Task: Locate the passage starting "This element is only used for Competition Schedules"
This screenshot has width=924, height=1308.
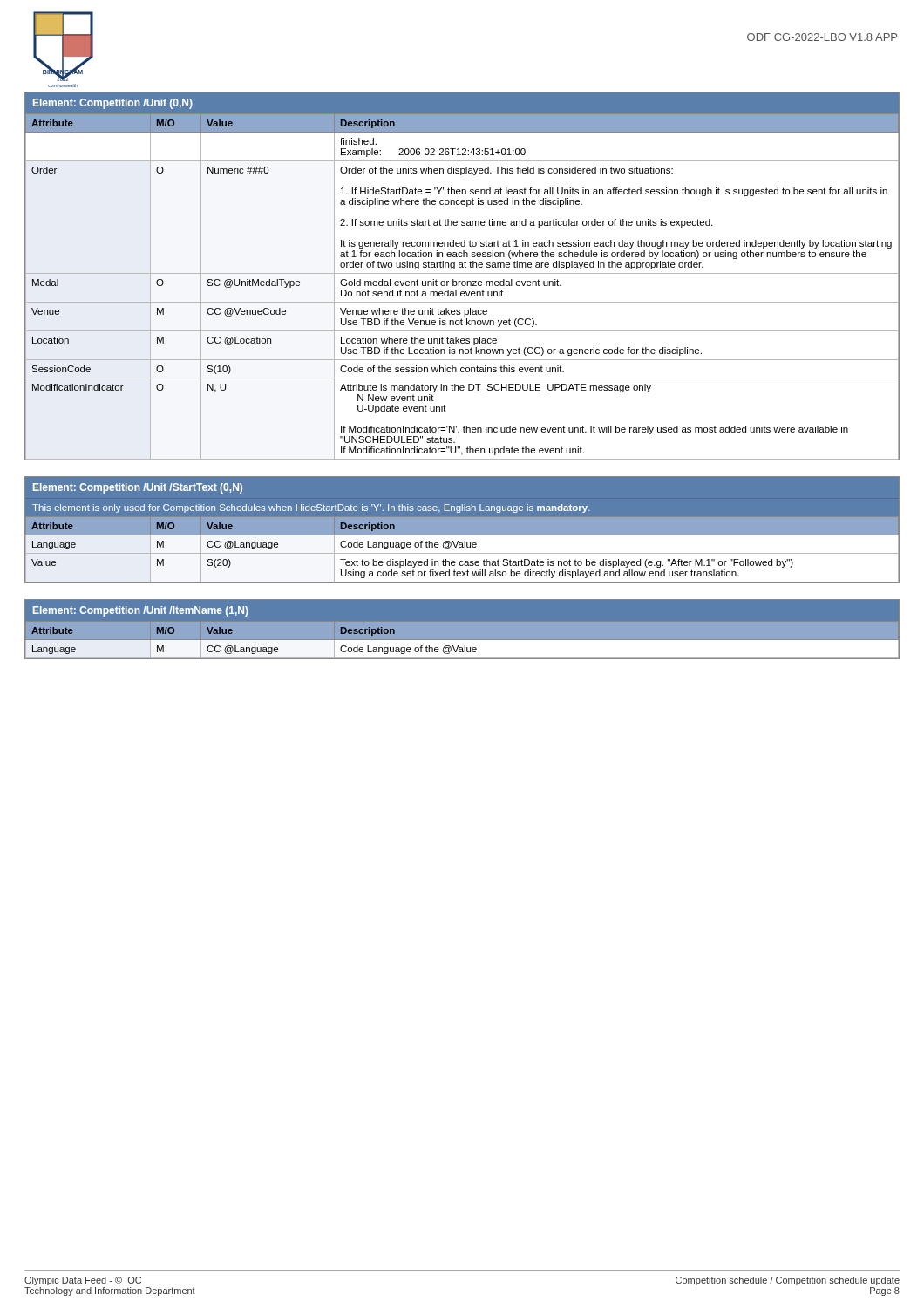Action: (x=311, y=508)
